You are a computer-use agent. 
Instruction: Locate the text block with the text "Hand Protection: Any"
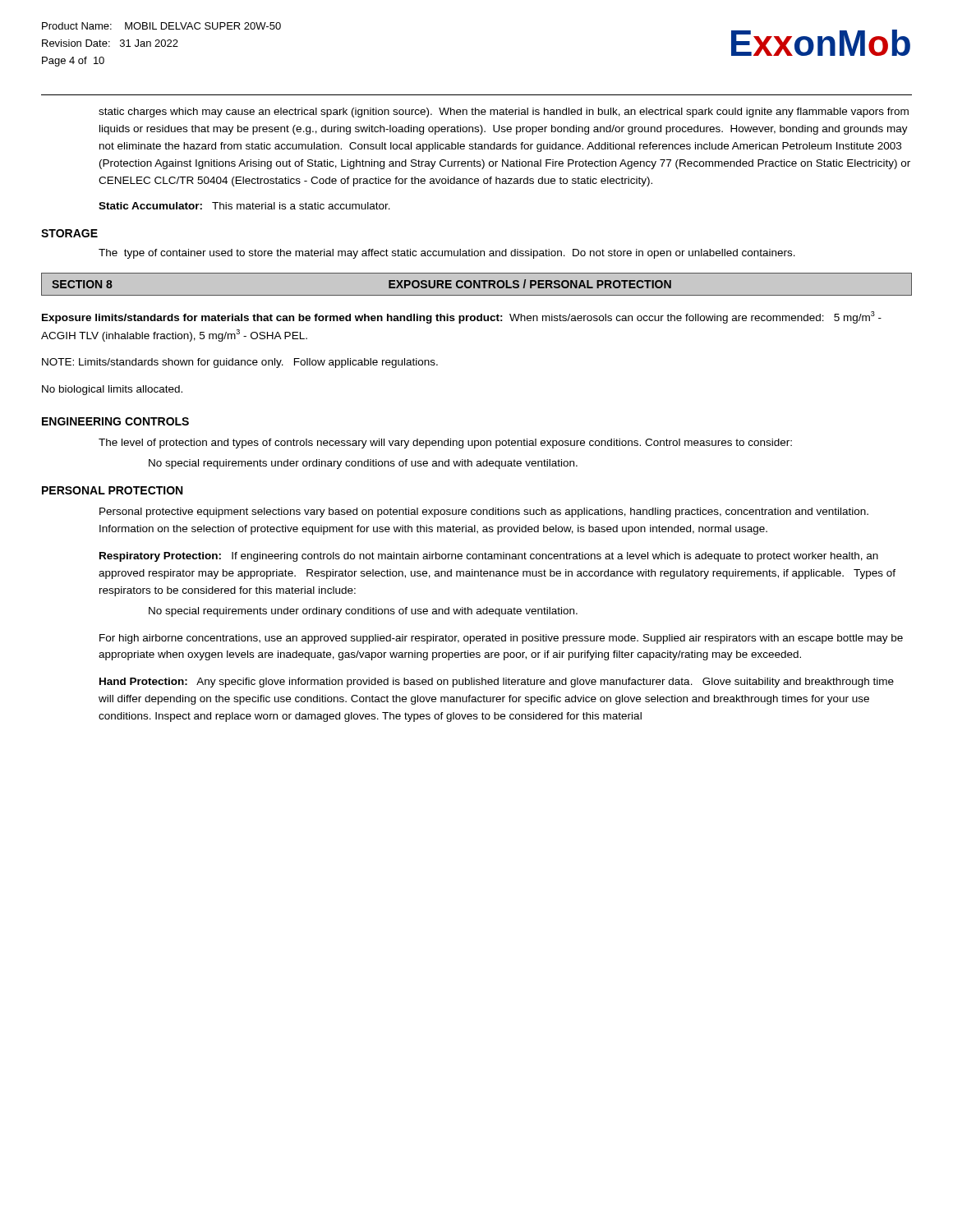[x=496, y=699]
